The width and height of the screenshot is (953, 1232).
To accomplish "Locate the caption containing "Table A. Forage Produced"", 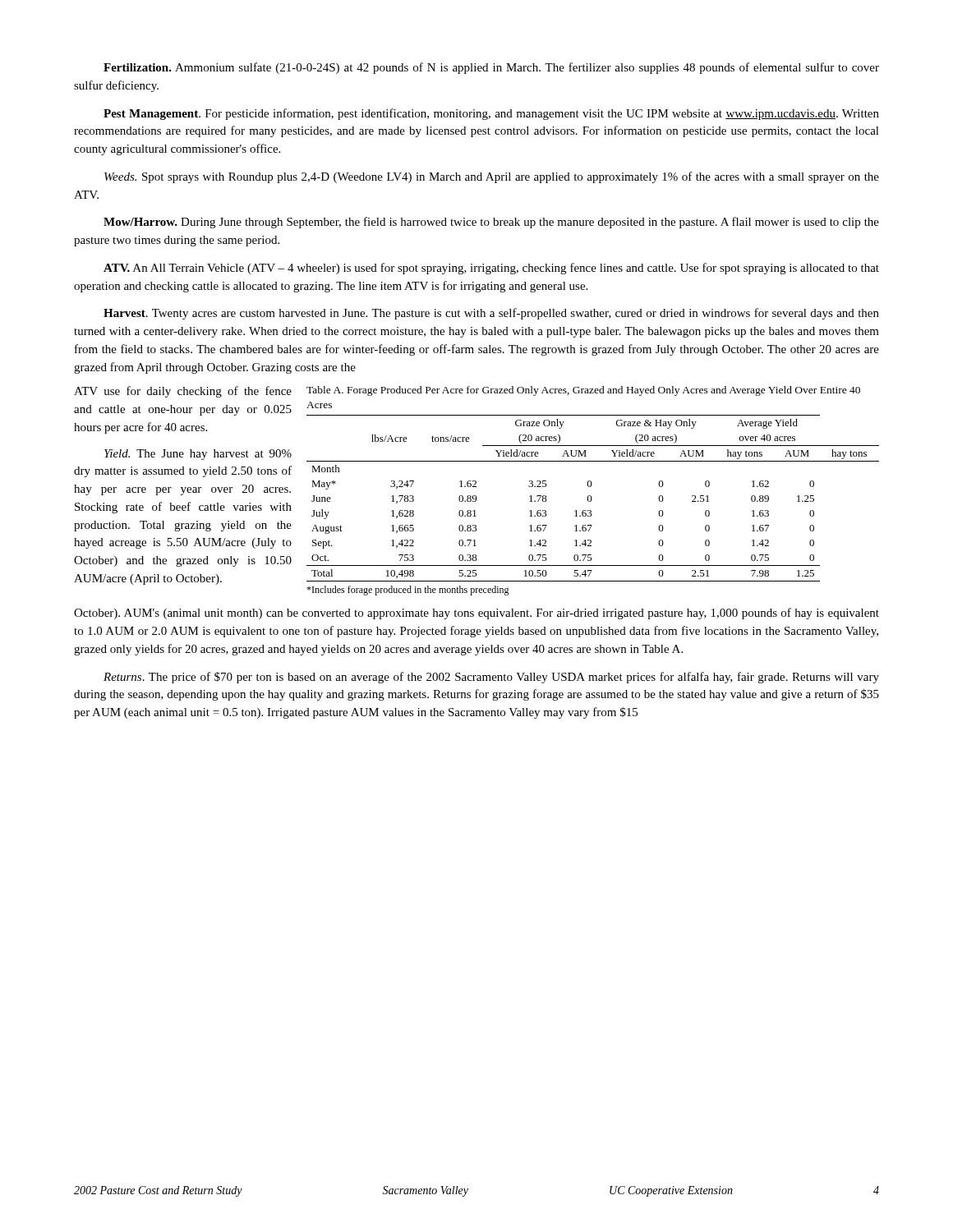I will tap(584, 397).
